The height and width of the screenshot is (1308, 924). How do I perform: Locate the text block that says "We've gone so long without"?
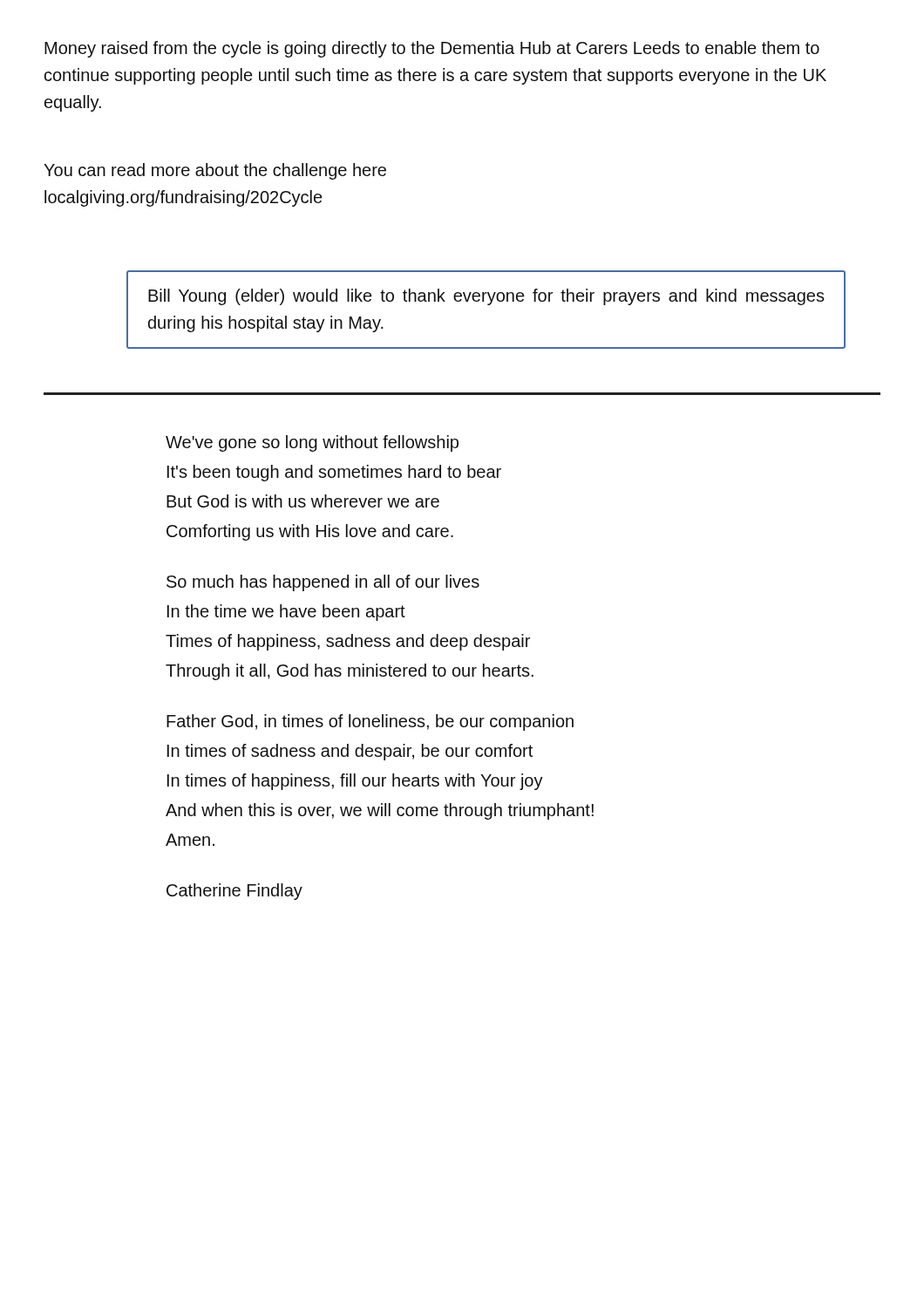510,666
